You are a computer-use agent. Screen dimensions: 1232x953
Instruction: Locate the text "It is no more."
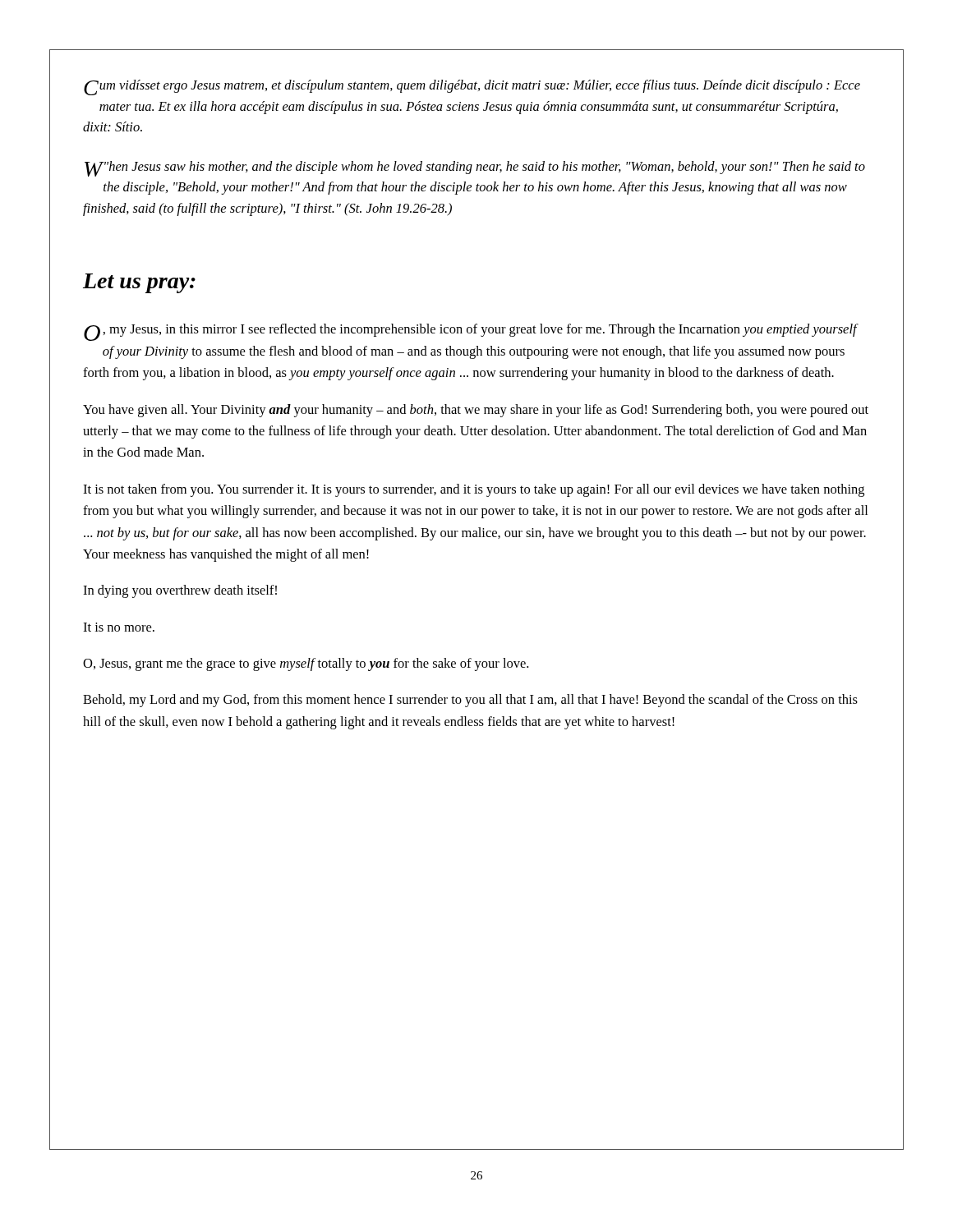(x=119, y=627)
